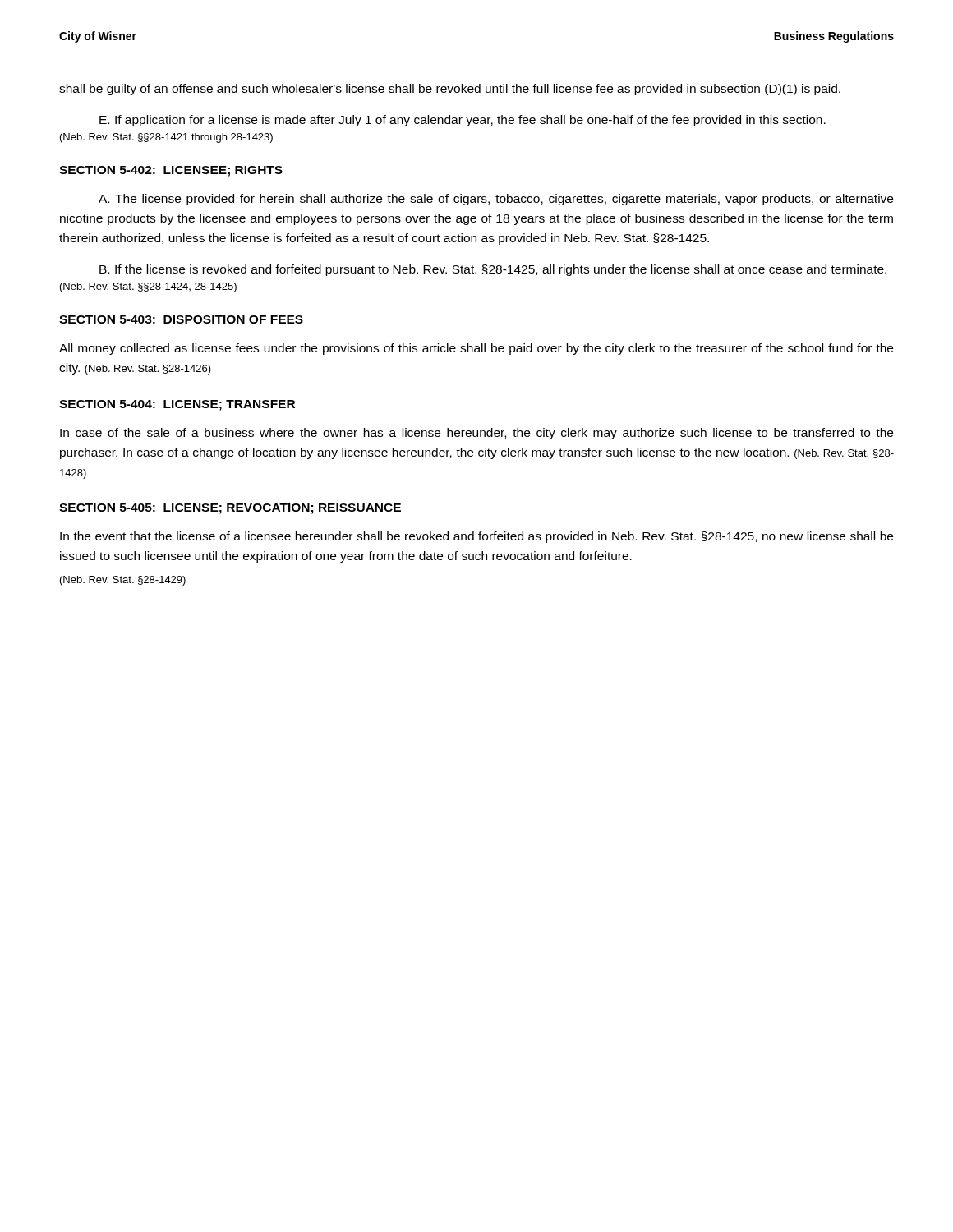
Task: Click on the text containing "(Neb. Rev. Stat. §28-1429)"
Action: 123,579
